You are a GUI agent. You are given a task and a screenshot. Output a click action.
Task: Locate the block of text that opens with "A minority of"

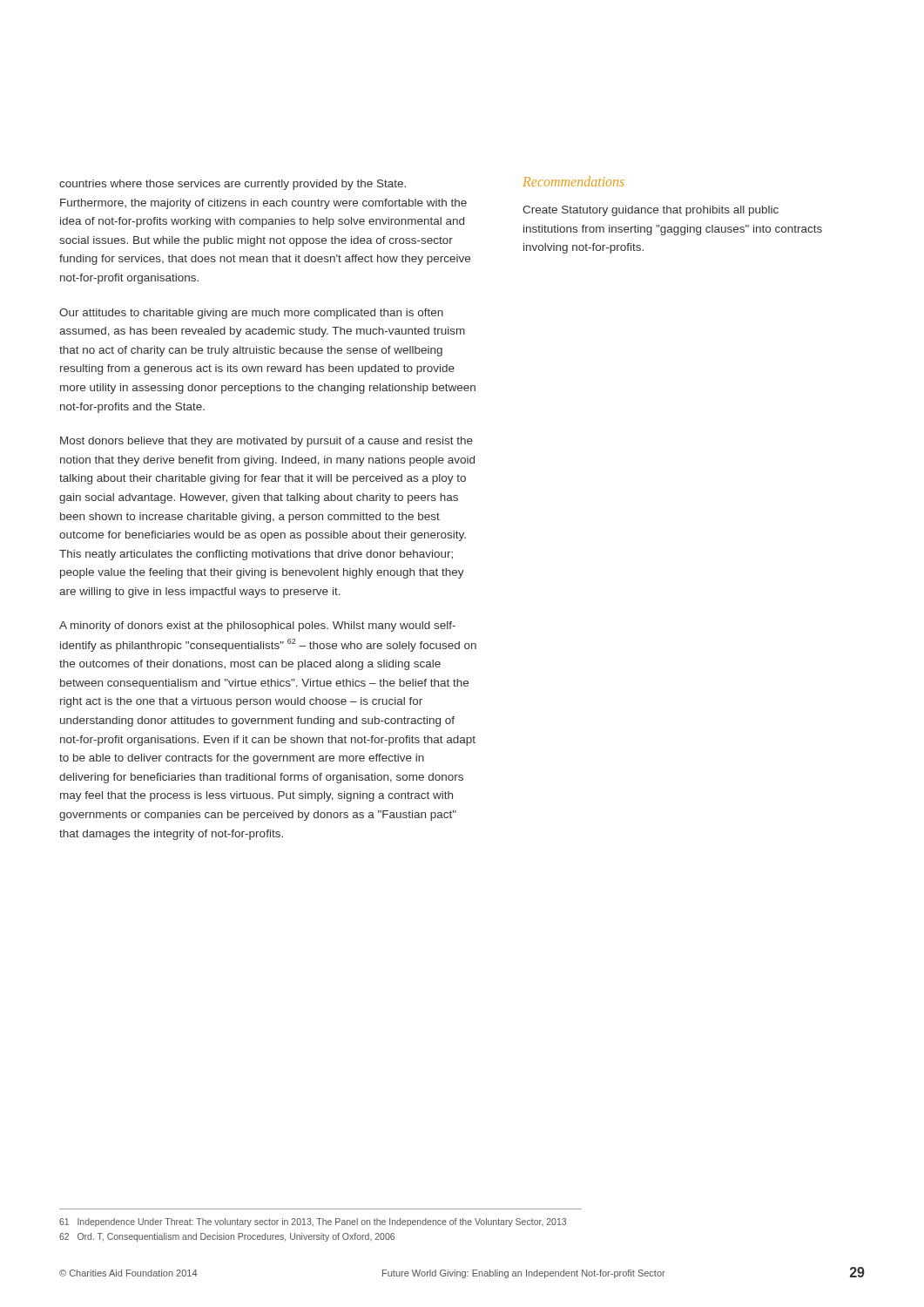click(268, 729)
